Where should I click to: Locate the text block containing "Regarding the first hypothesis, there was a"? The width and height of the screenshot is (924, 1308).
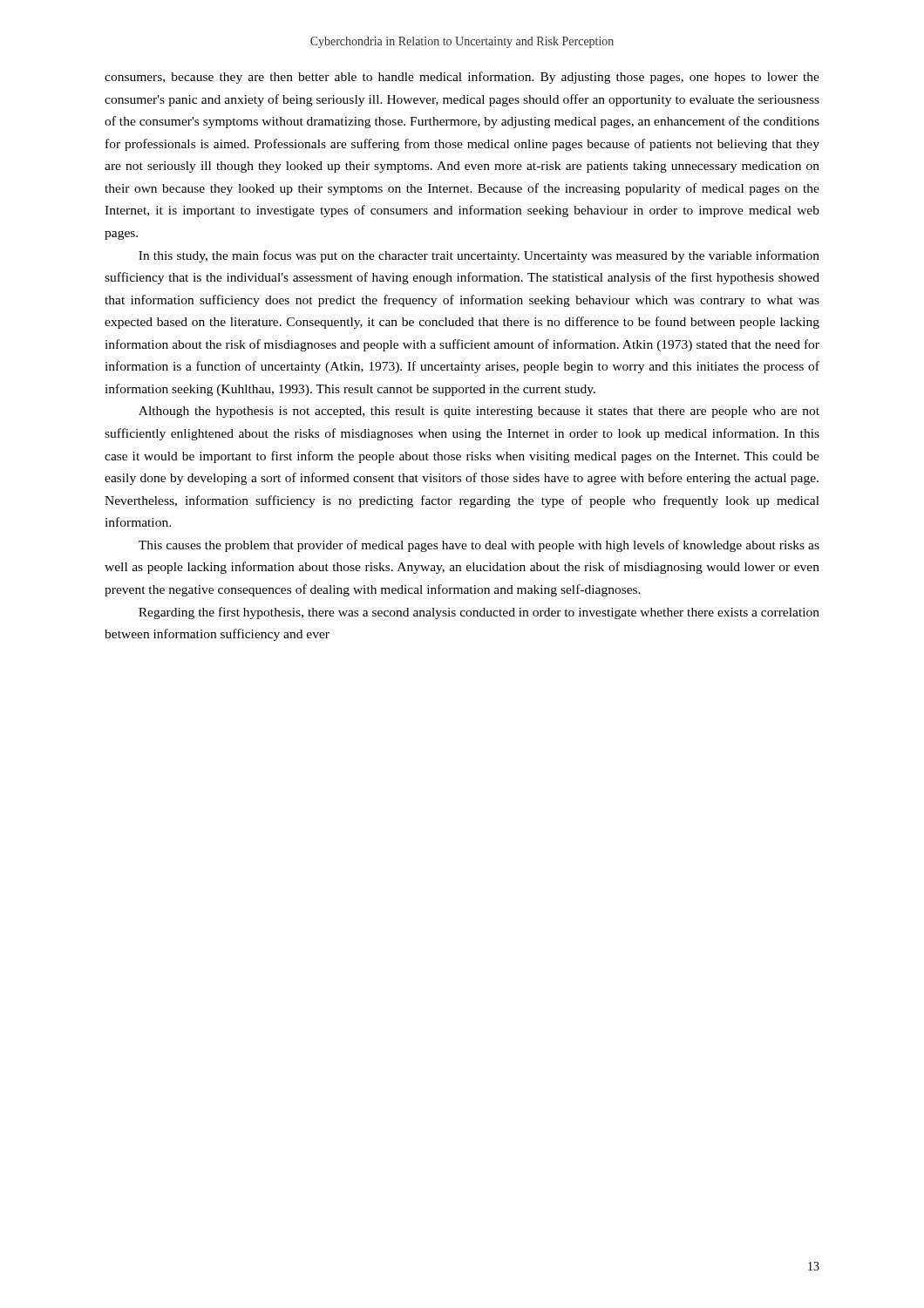(x=462, y=623)
